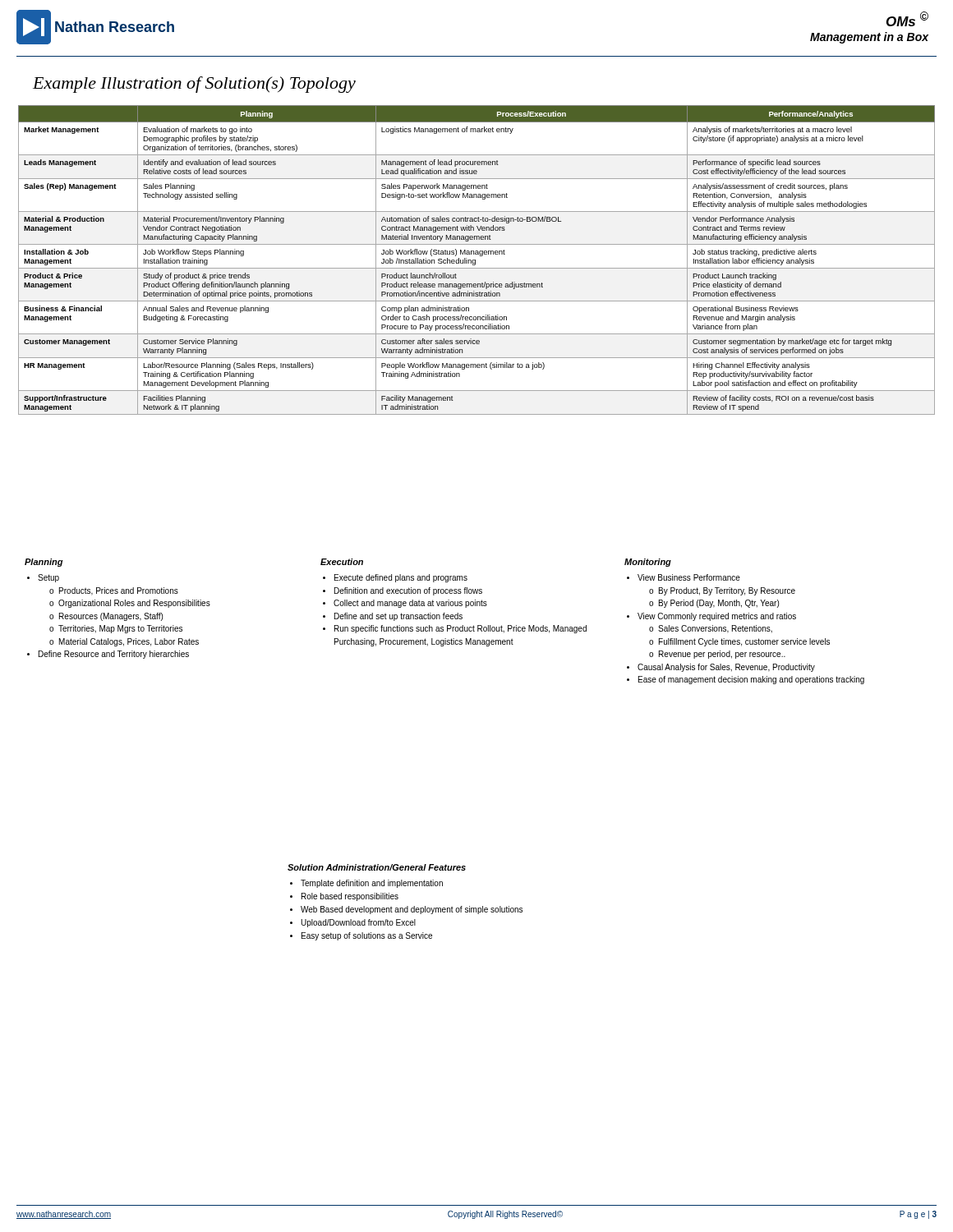Select the title that says "Example Illustration of Solution(s) Topology"
This screenshot has height=1232, width=953.
tap(194, 83)
